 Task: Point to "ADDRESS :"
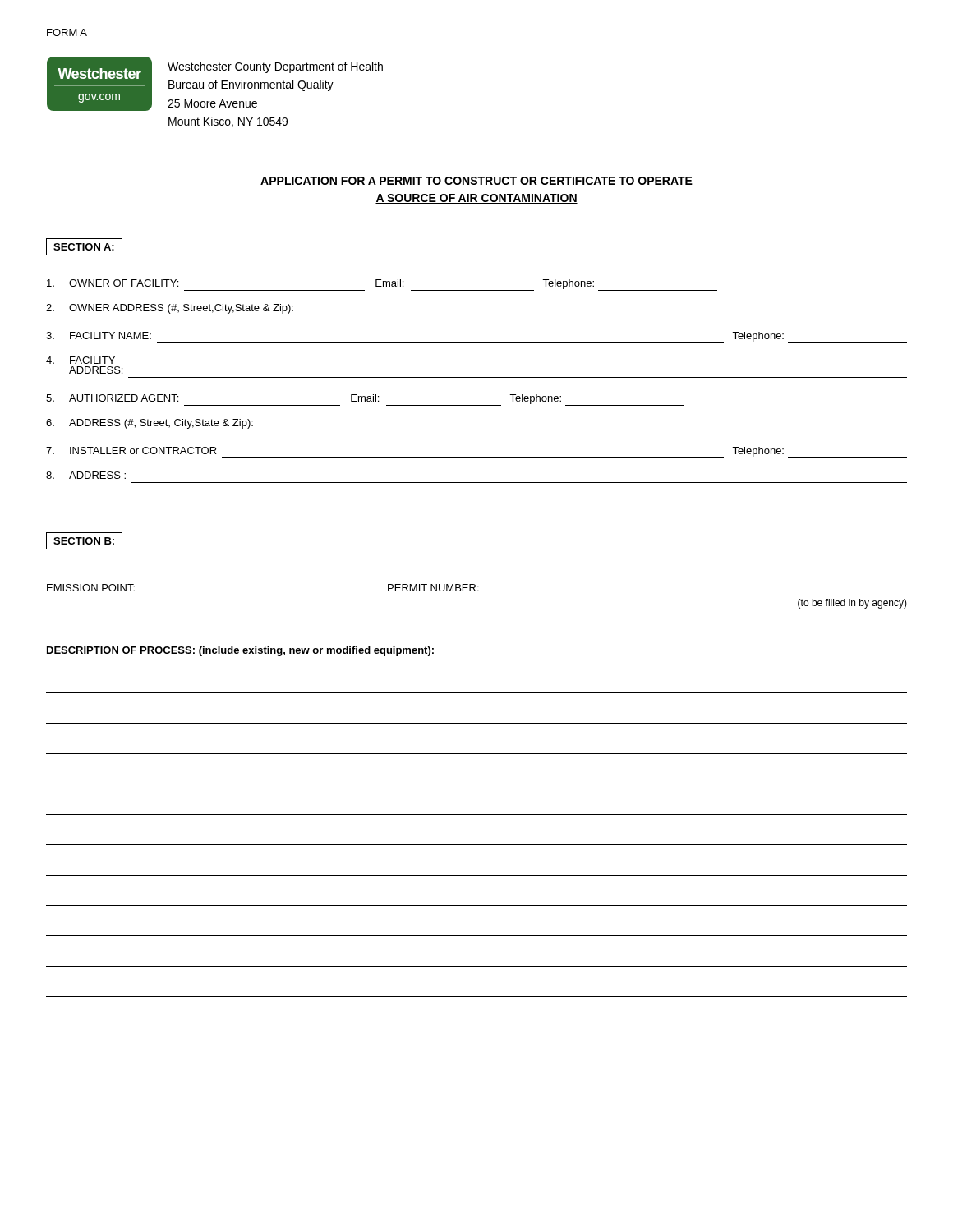[x=476, y=475]
